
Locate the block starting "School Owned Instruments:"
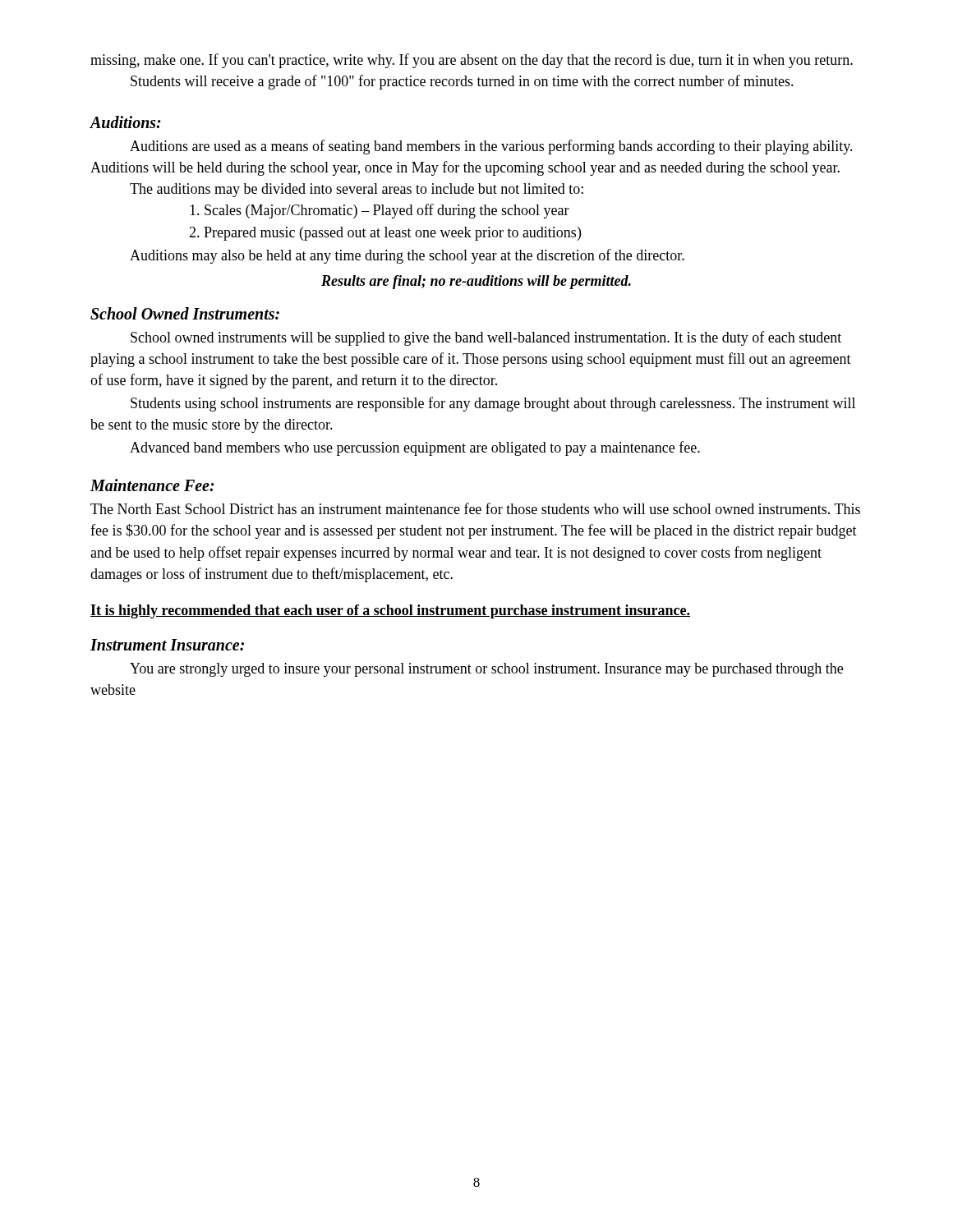pyautogui.click(x=185, y=314)
